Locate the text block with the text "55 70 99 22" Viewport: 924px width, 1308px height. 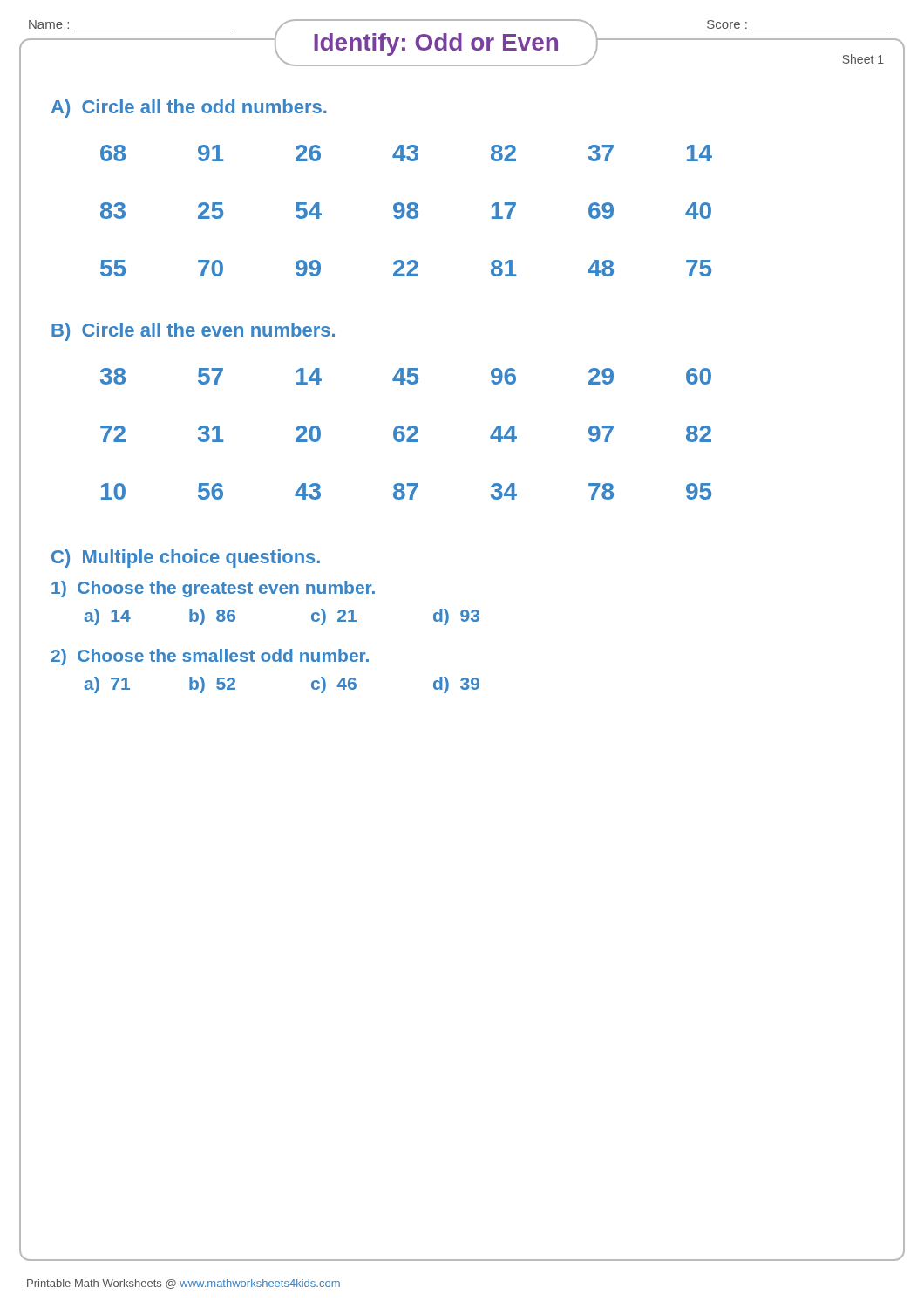427,269
